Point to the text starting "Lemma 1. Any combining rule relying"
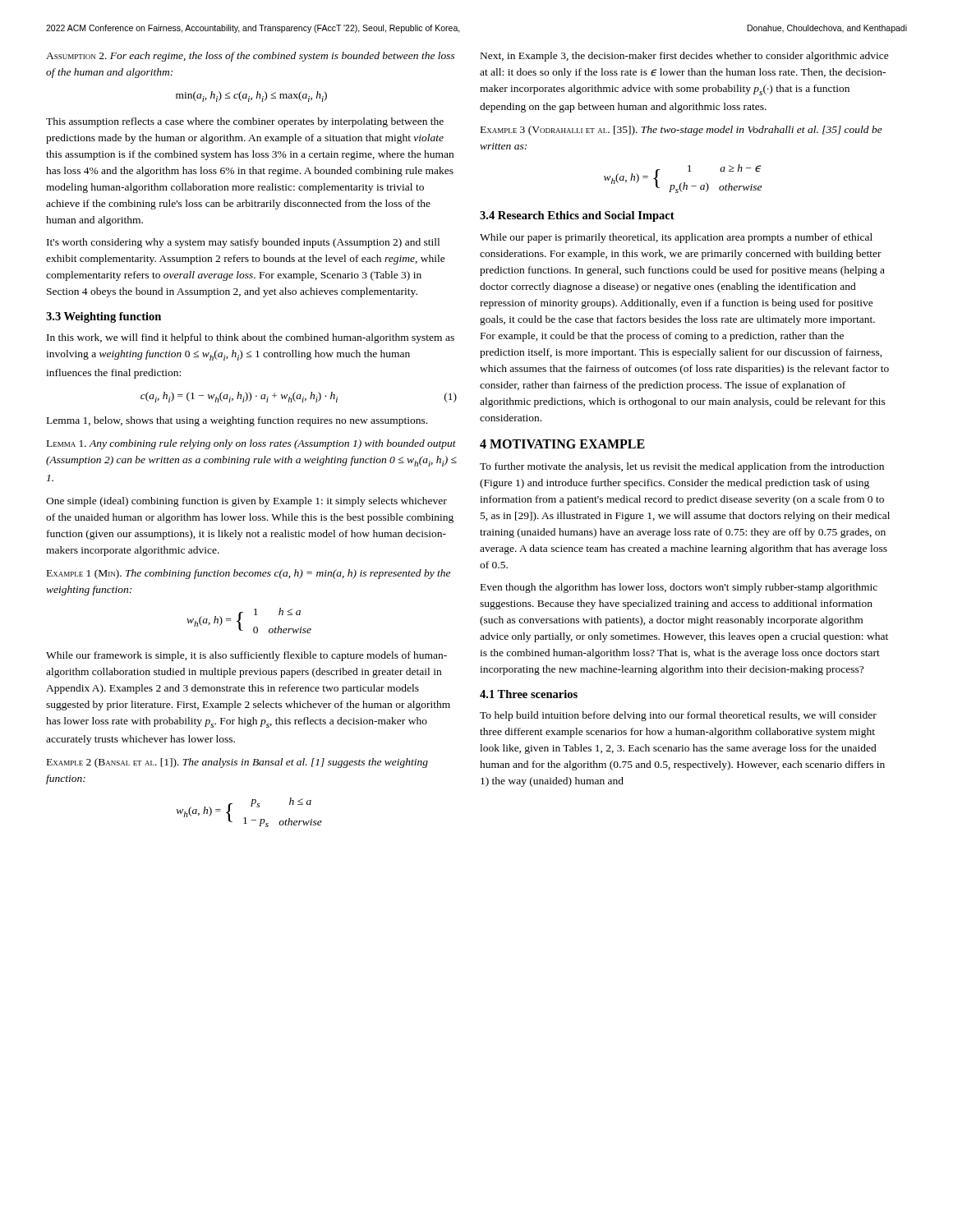The width and height of the screenshot is (953, 1232). click(251, 460)
